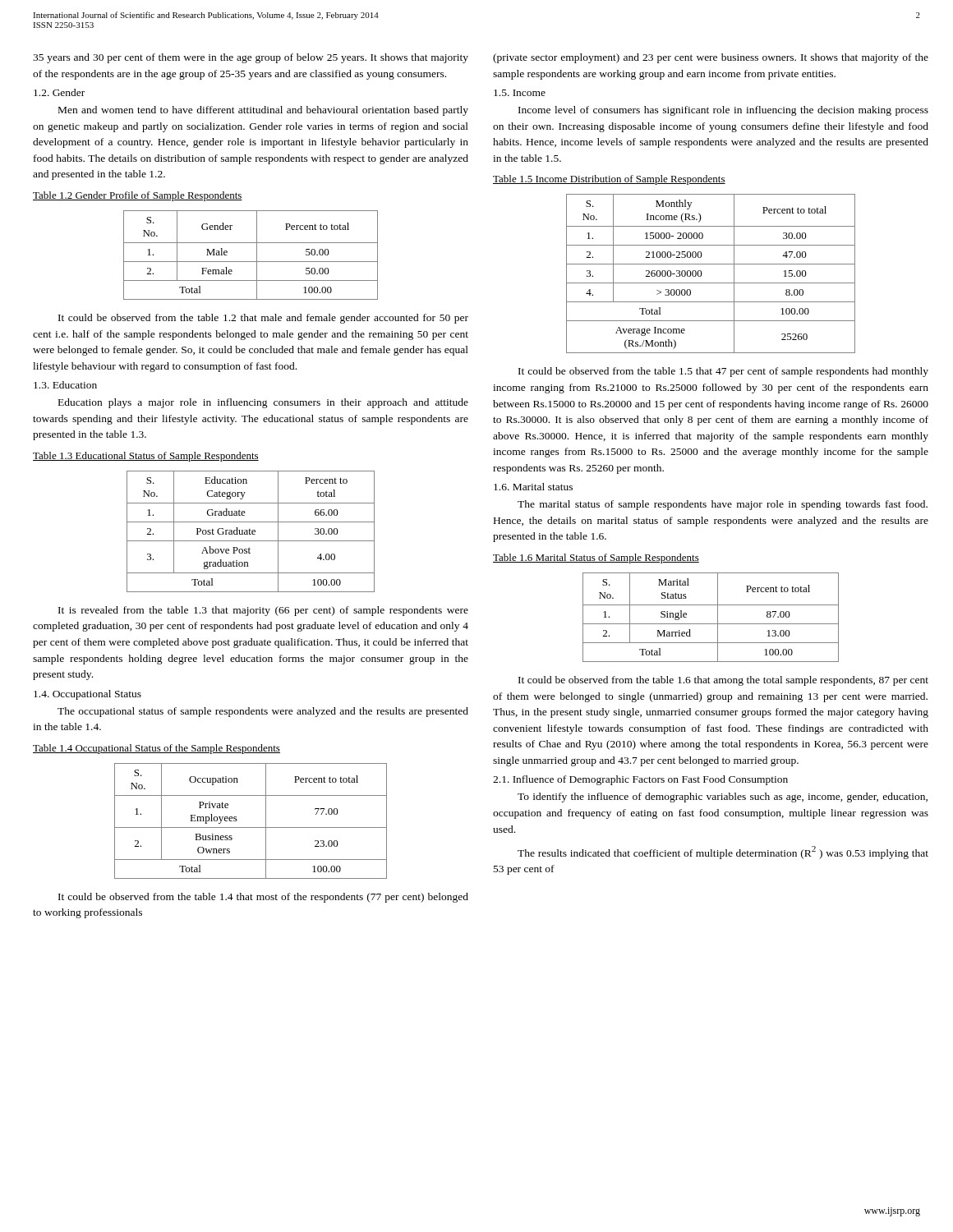Select the section header that says "1.6. Marital status"
This screenshot has height=1232, width=953.
coord(533,487)
